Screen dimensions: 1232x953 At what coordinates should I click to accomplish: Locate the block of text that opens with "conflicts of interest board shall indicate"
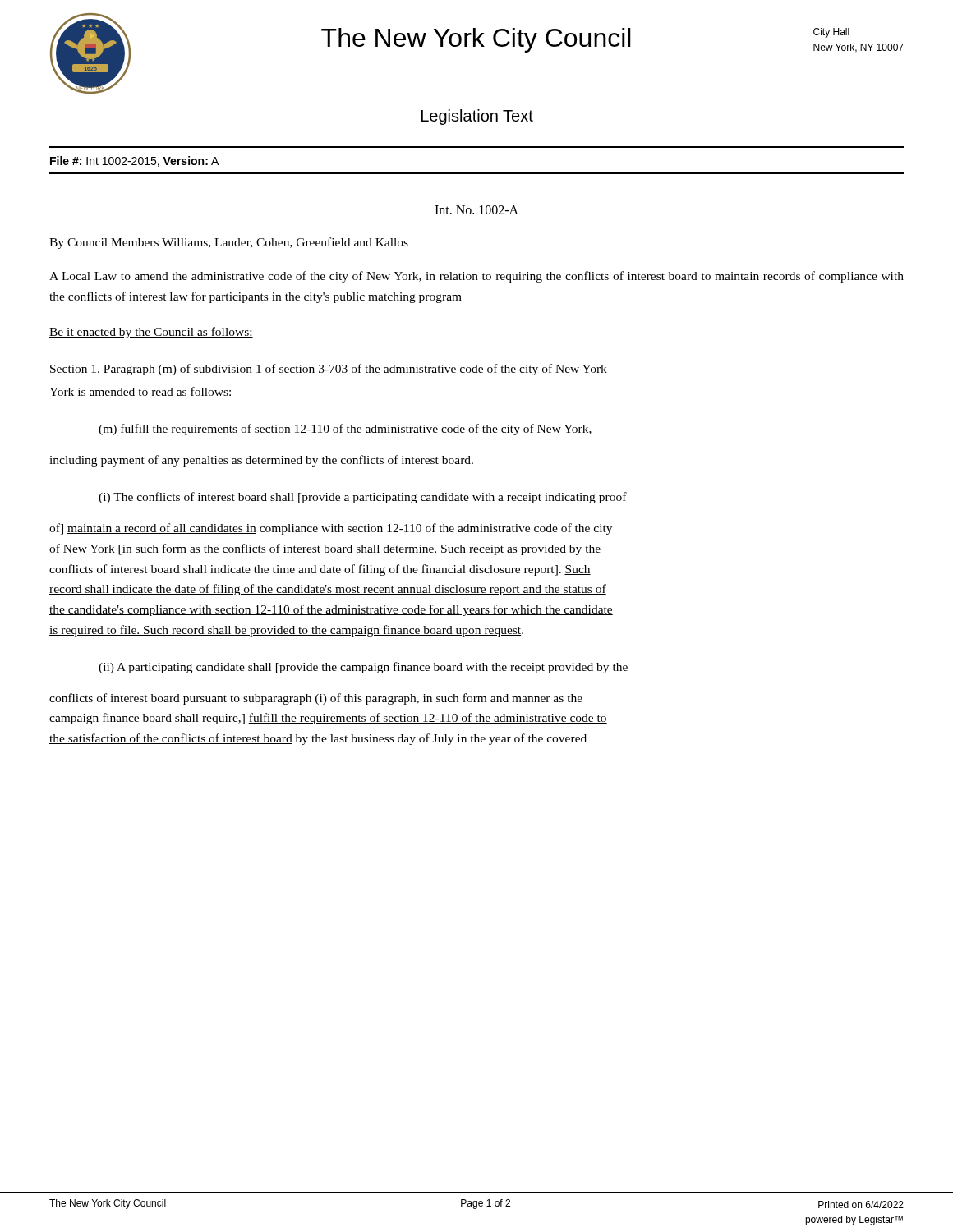tap(320, 568)
